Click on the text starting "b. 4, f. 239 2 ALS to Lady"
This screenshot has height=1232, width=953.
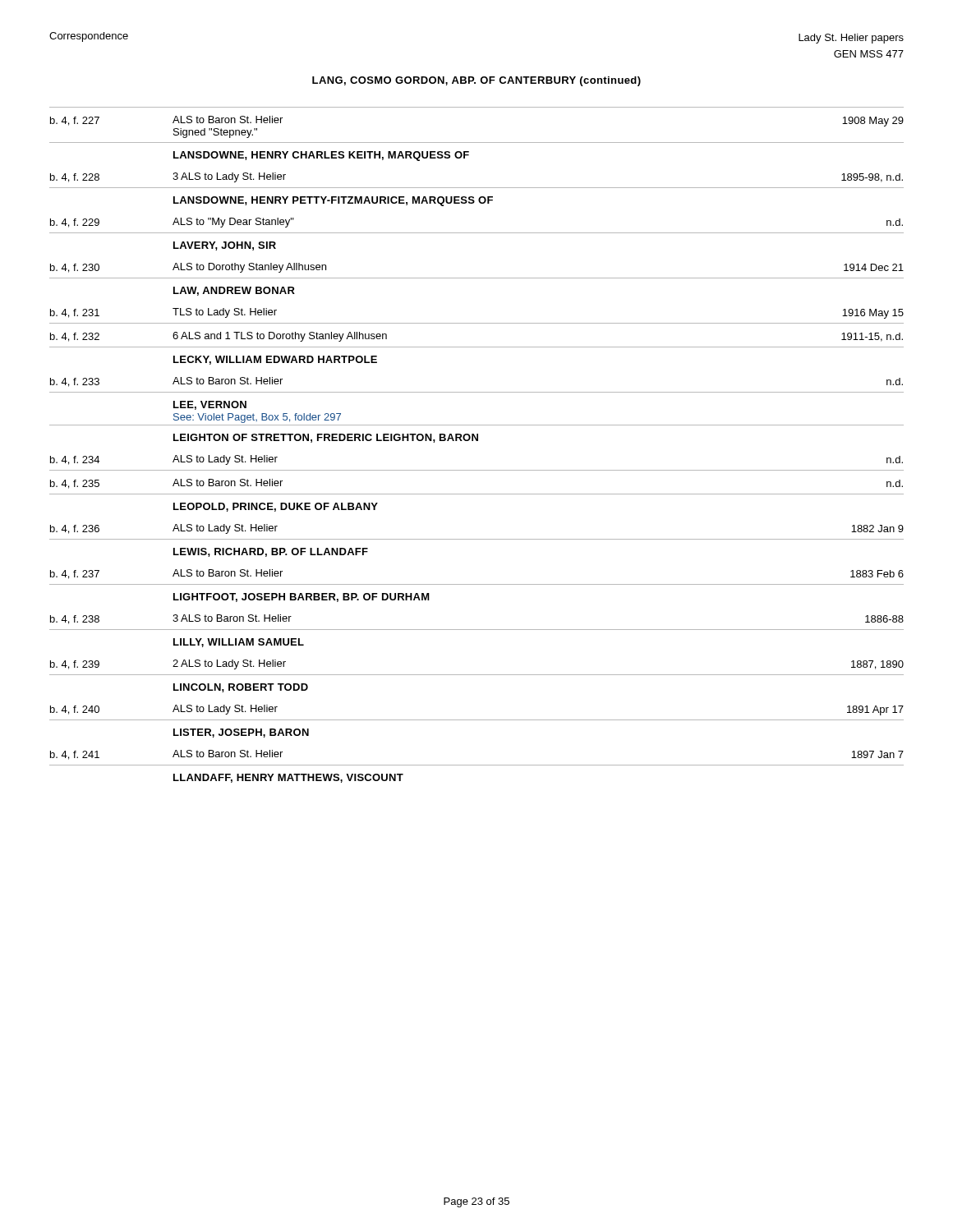tap(476, 664)
